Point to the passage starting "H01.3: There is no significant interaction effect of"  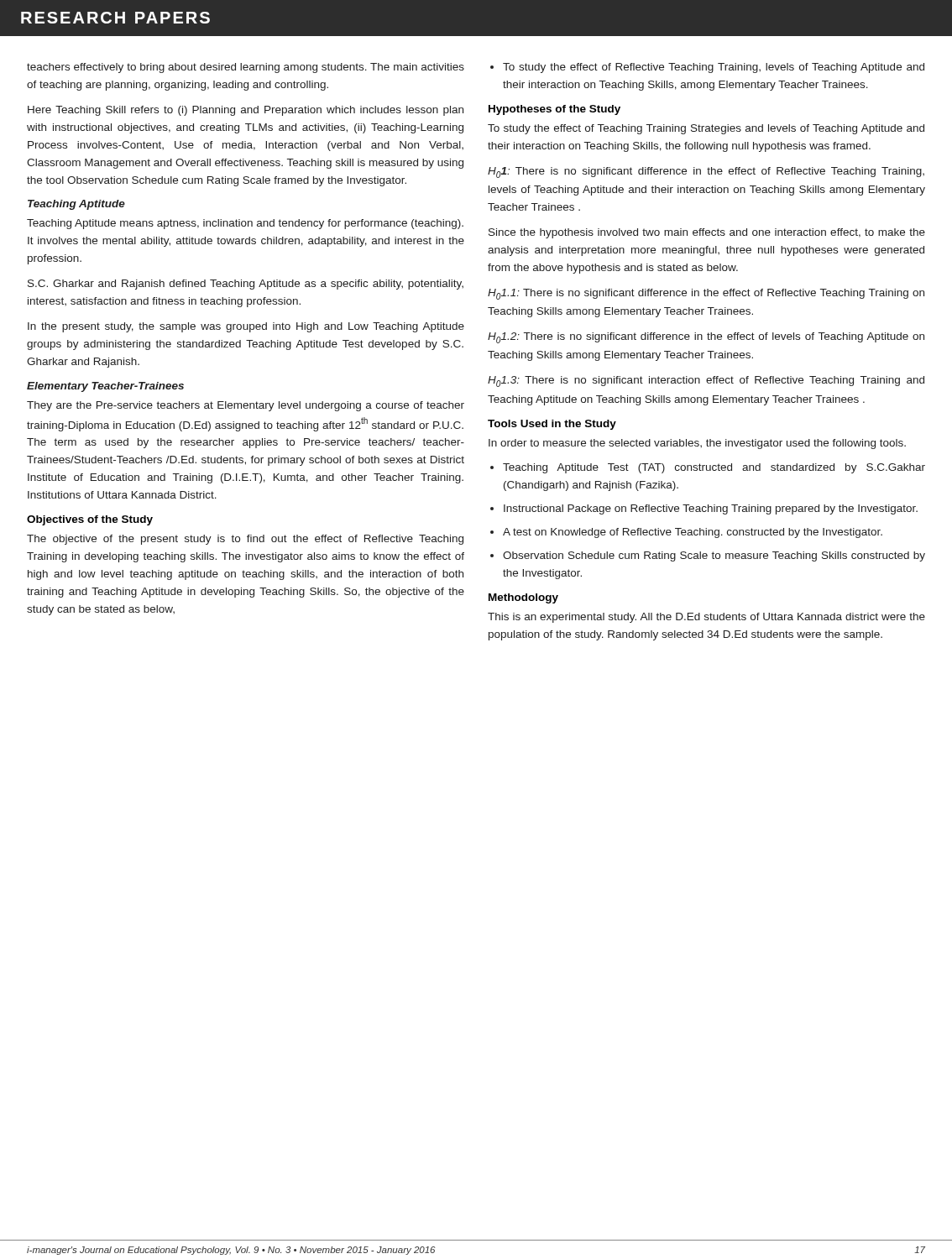(x=706, y=390)
